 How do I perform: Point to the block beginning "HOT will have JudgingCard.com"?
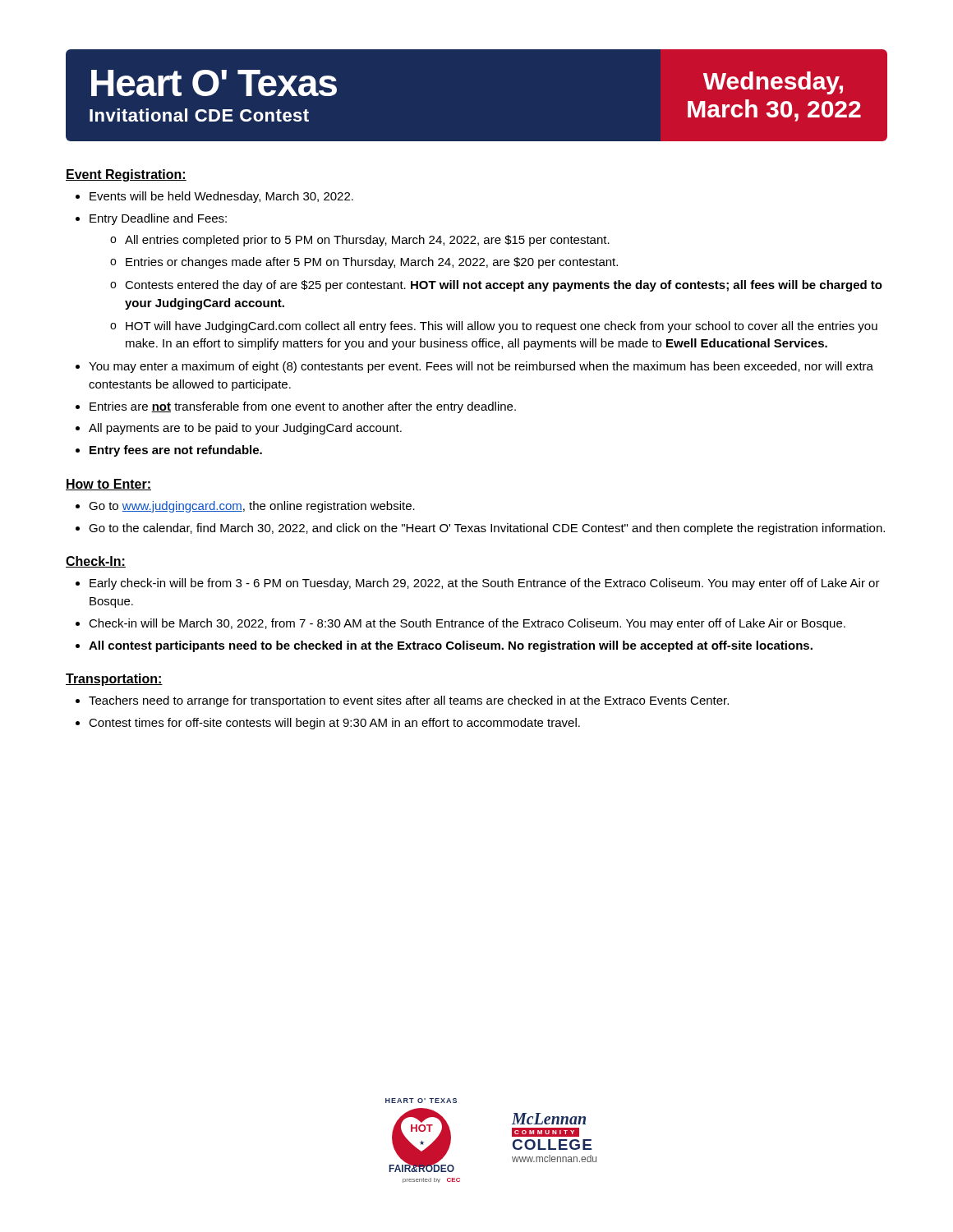501,334
